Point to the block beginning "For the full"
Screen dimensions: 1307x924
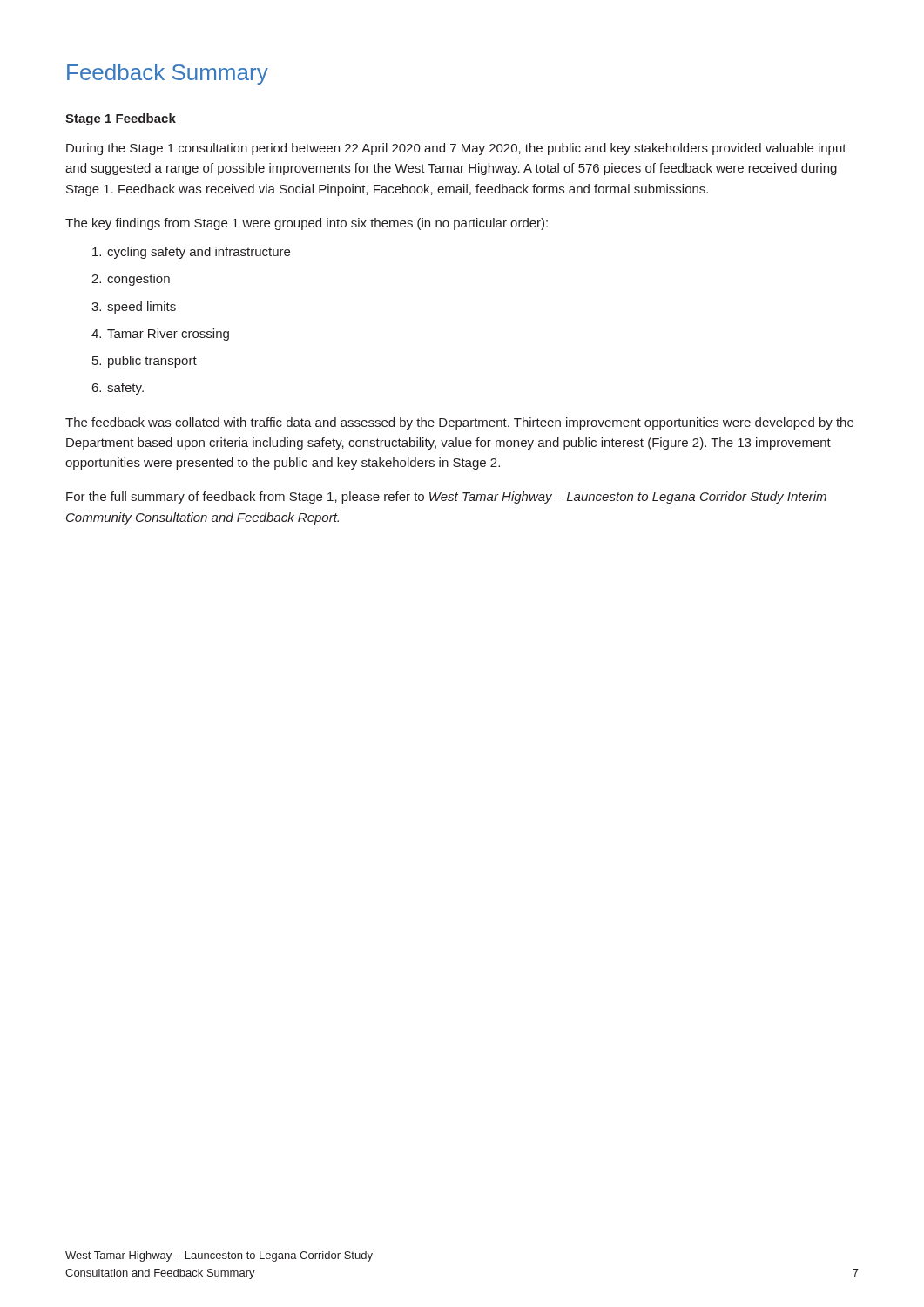[446, 507]
